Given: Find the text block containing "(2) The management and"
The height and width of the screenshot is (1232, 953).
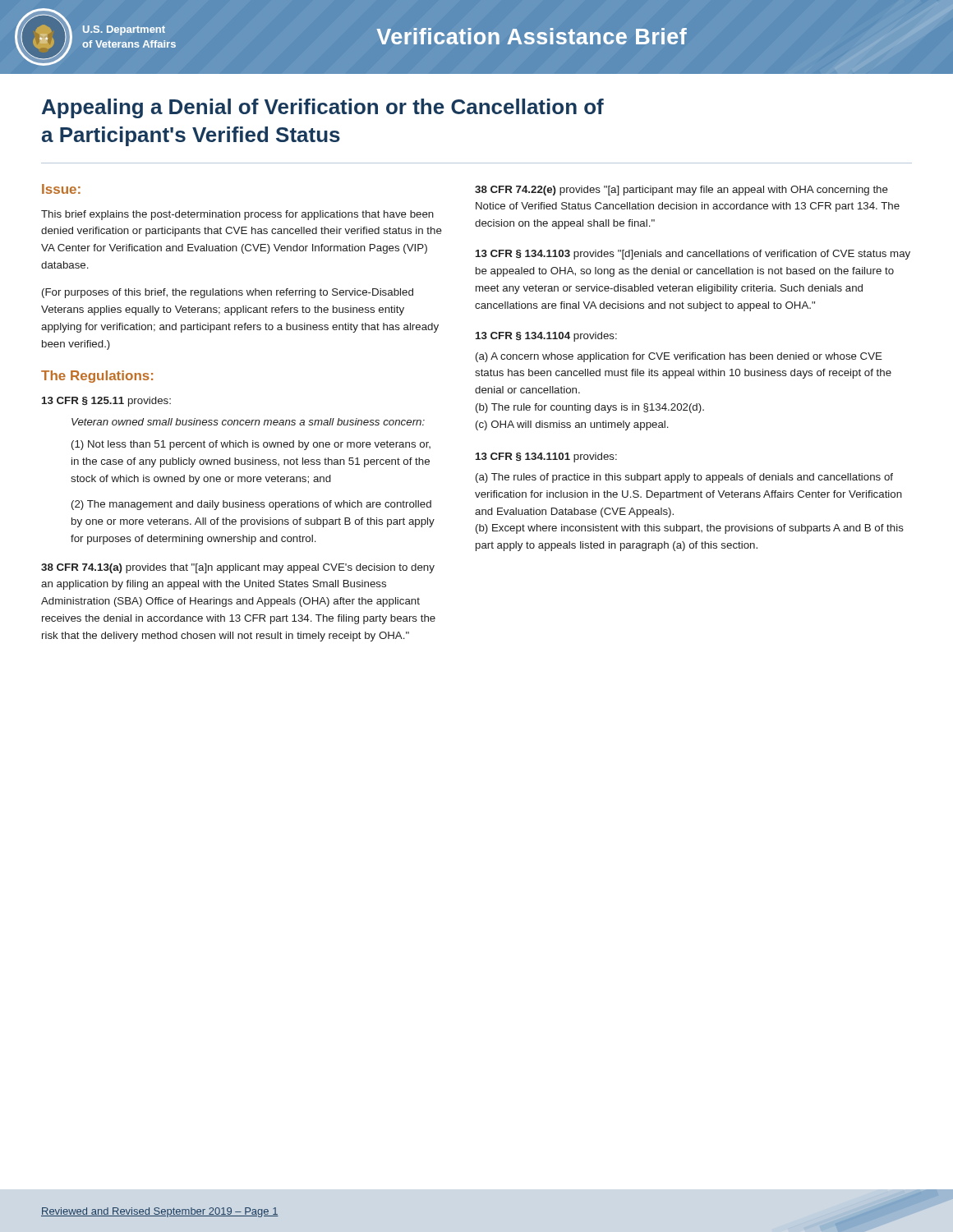Looking at the screenshot, I should point(252,521).
